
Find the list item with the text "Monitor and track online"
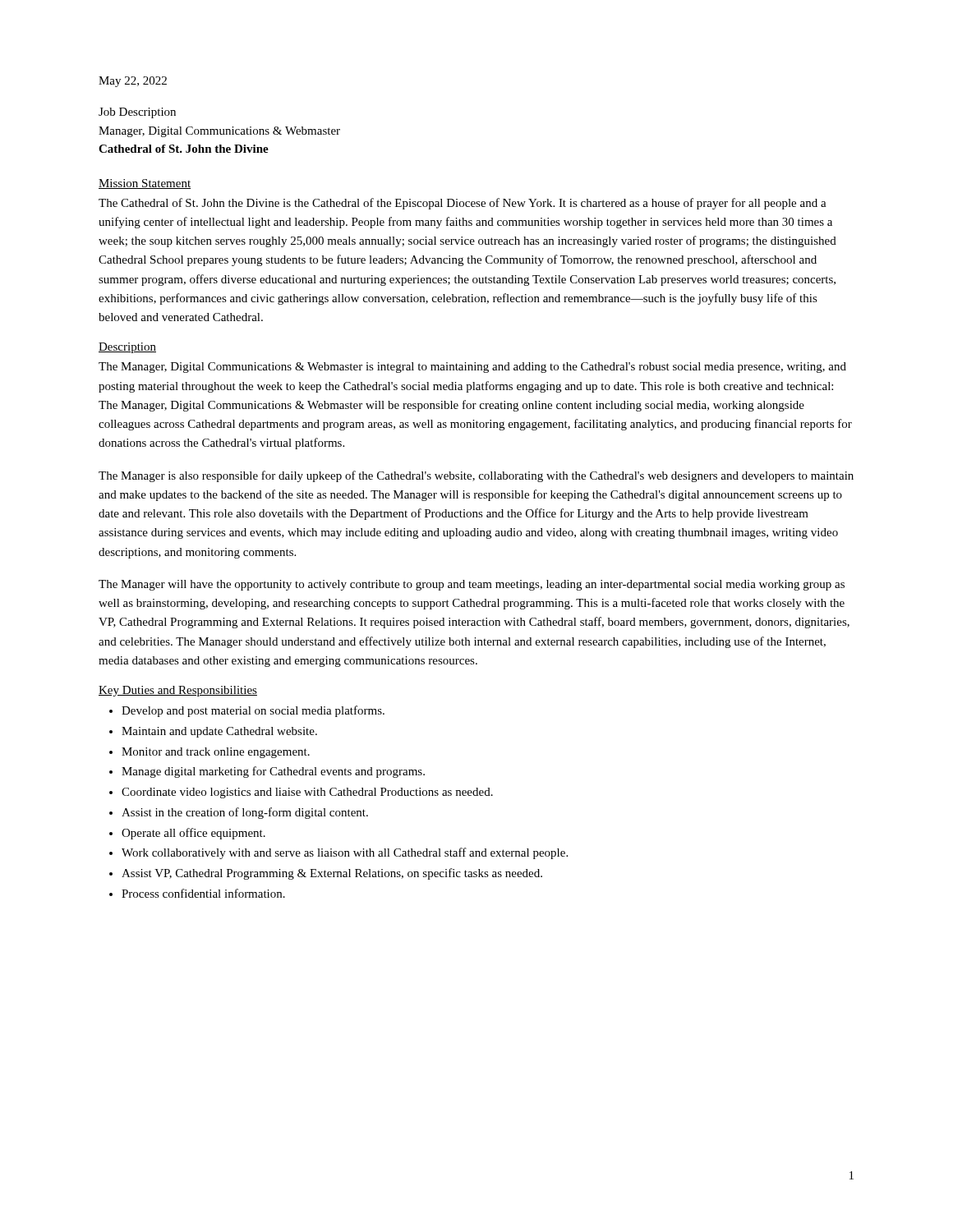click(216, 751)
